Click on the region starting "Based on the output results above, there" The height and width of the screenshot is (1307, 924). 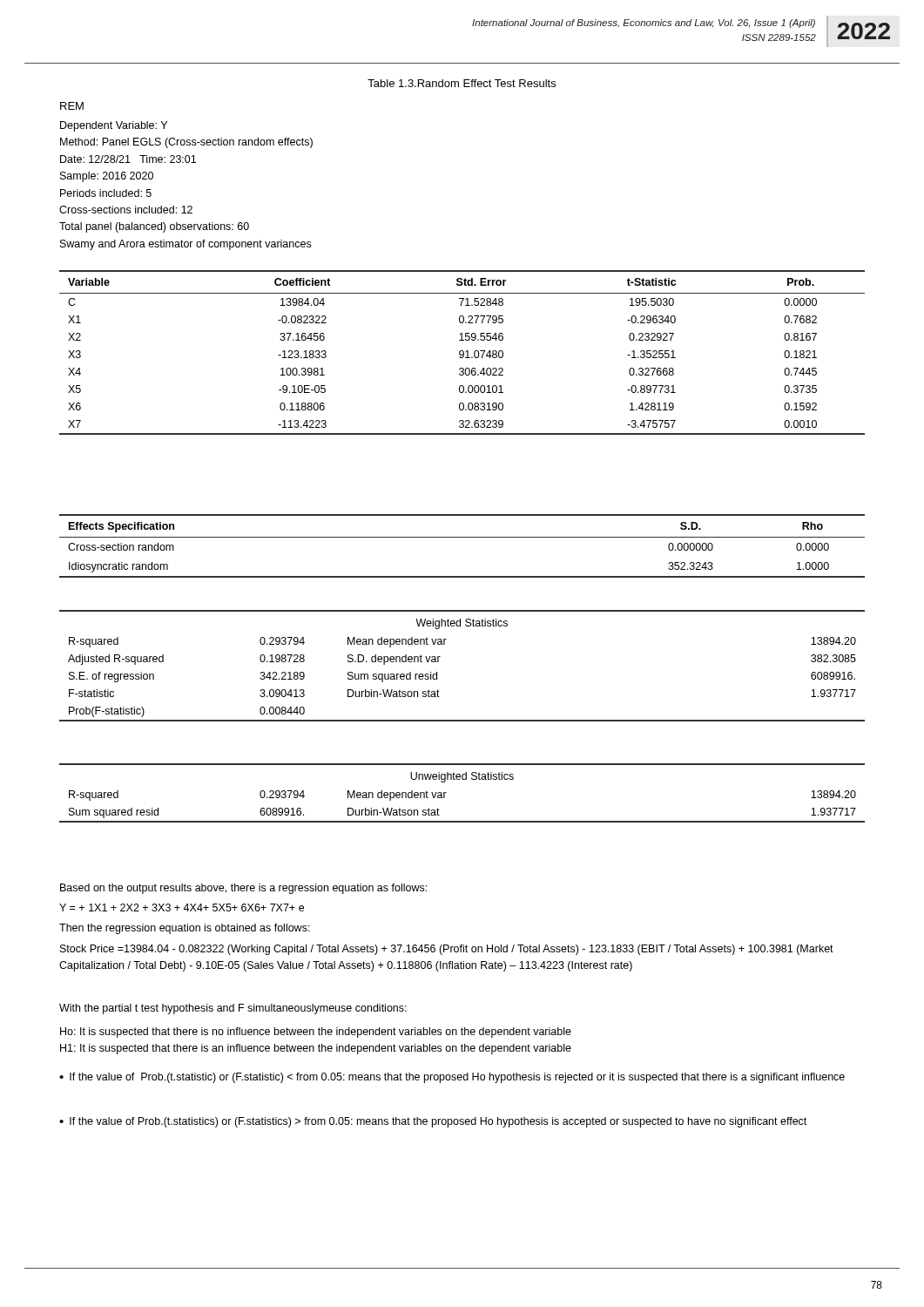coord(243,888)
